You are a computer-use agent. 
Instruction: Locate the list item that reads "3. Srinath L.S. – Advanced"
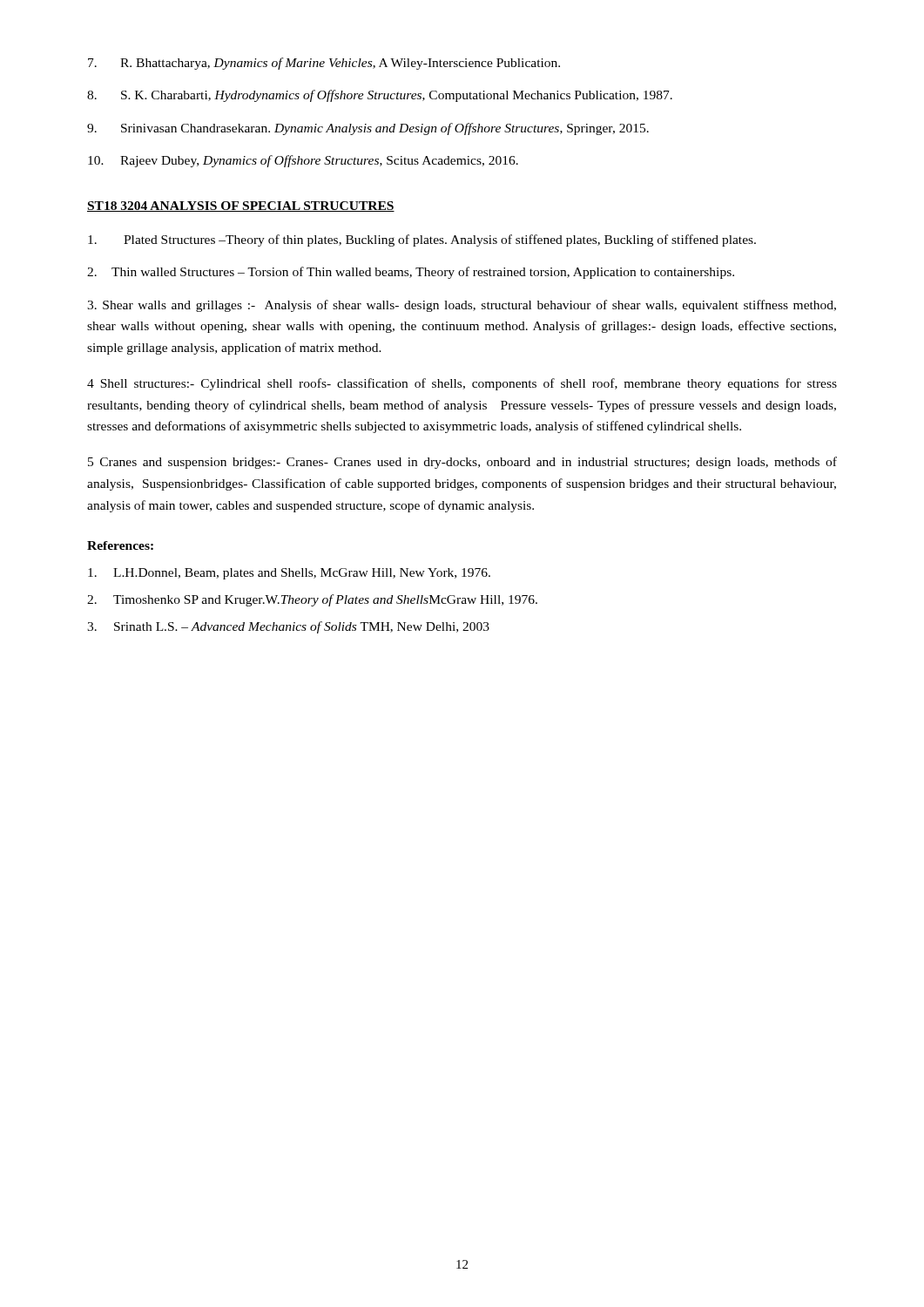pyautogui.click(x=288, y=626)
